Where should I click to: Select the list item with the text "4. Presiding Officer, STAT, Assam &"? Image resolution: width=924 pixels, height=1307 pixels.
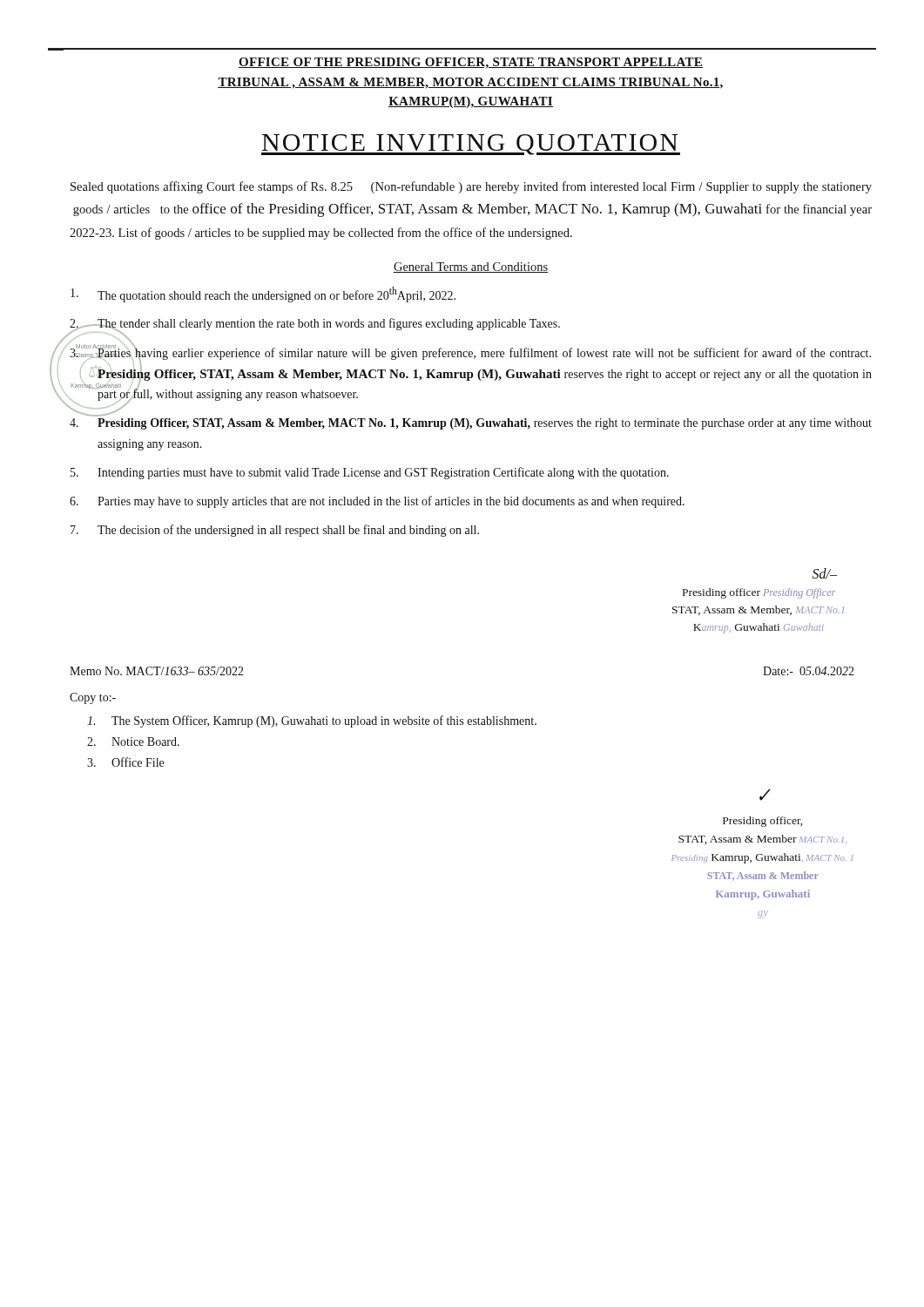[x=471, y=434]
